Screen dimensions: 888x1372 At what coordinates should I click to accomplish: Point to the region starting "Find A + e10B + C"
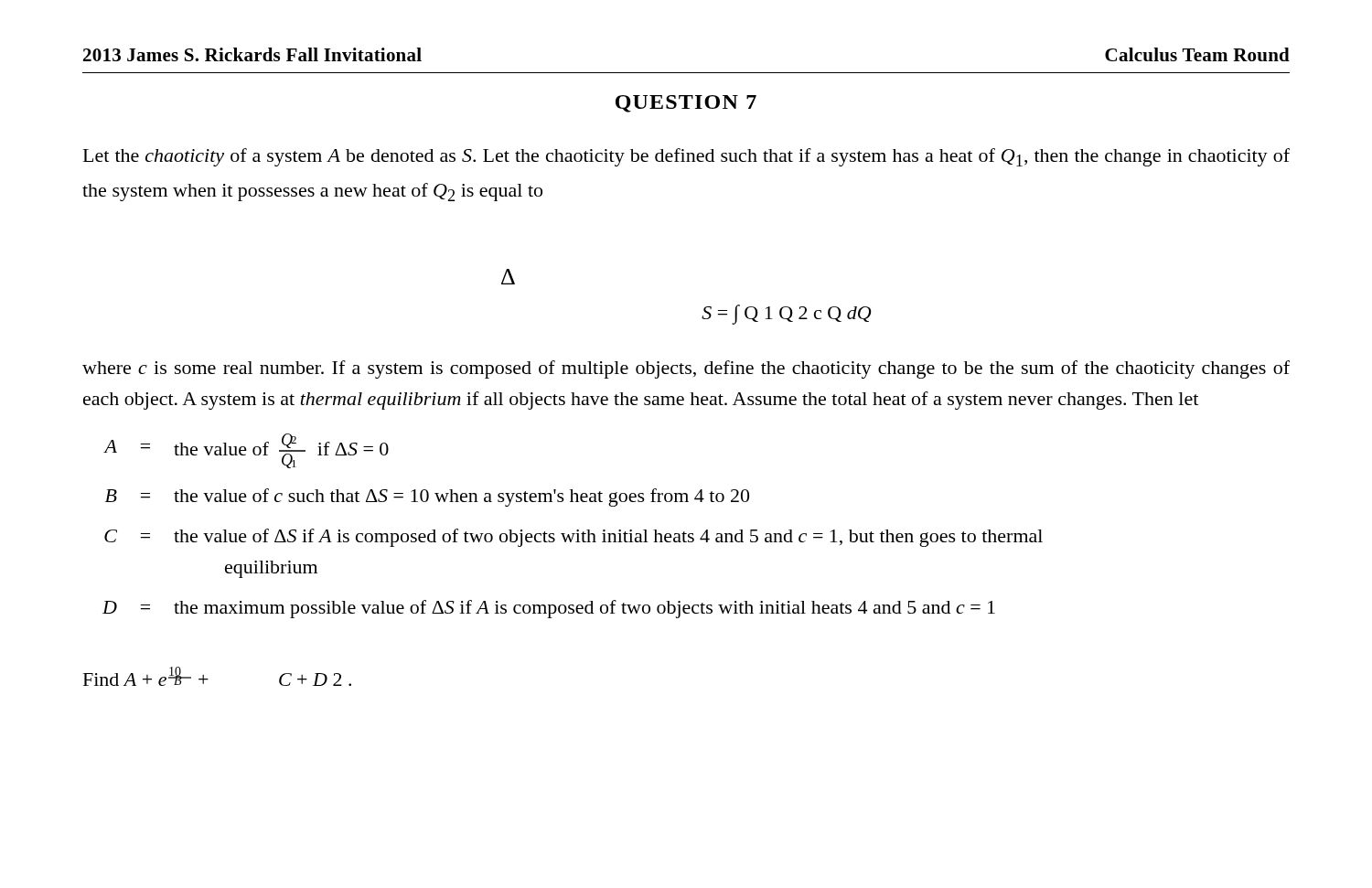tap(217, 681)
